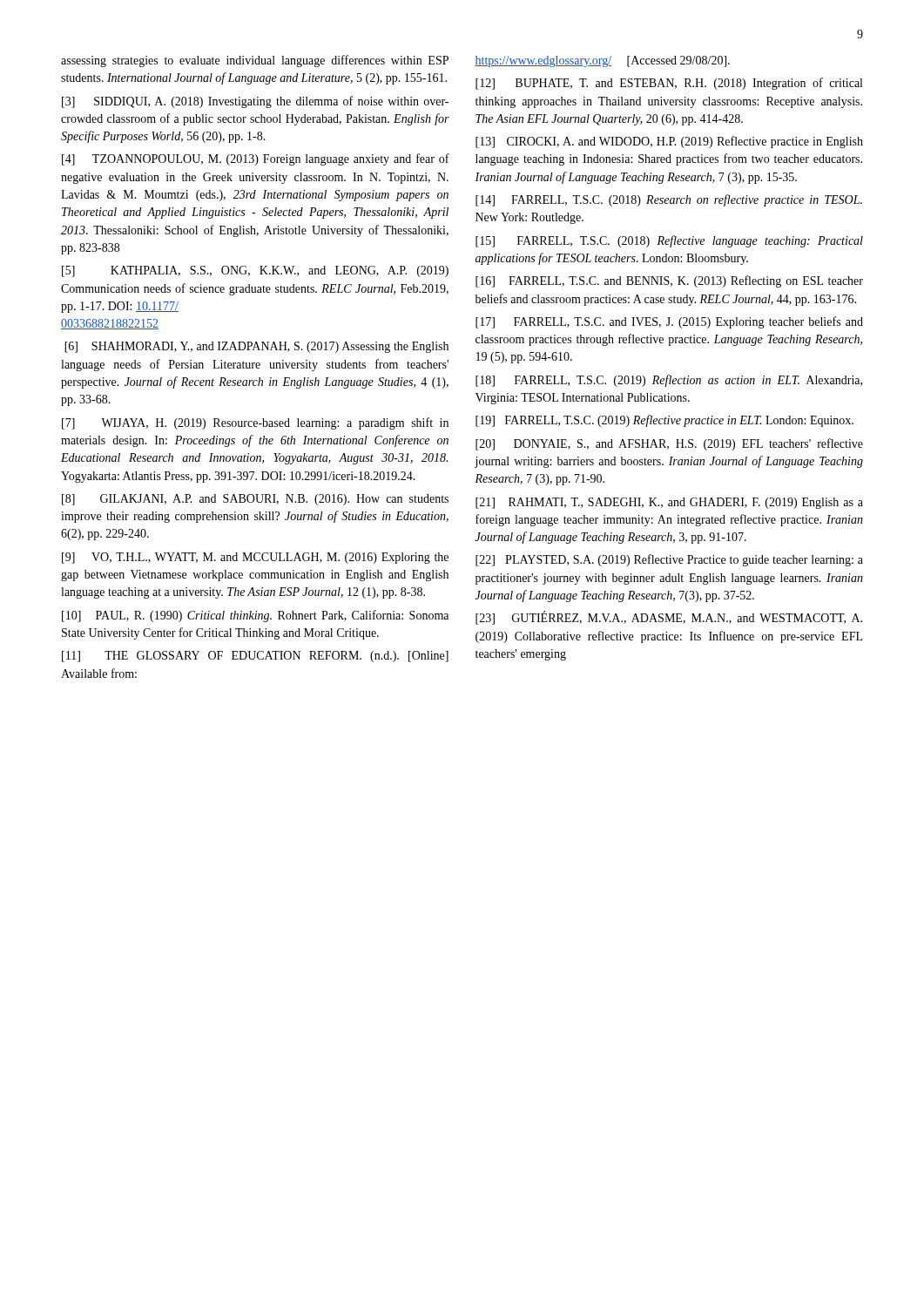Where is the passage that starts "[23] GUTIÉRREZ, M.V.A.,"?

click(x=669, y=636)
